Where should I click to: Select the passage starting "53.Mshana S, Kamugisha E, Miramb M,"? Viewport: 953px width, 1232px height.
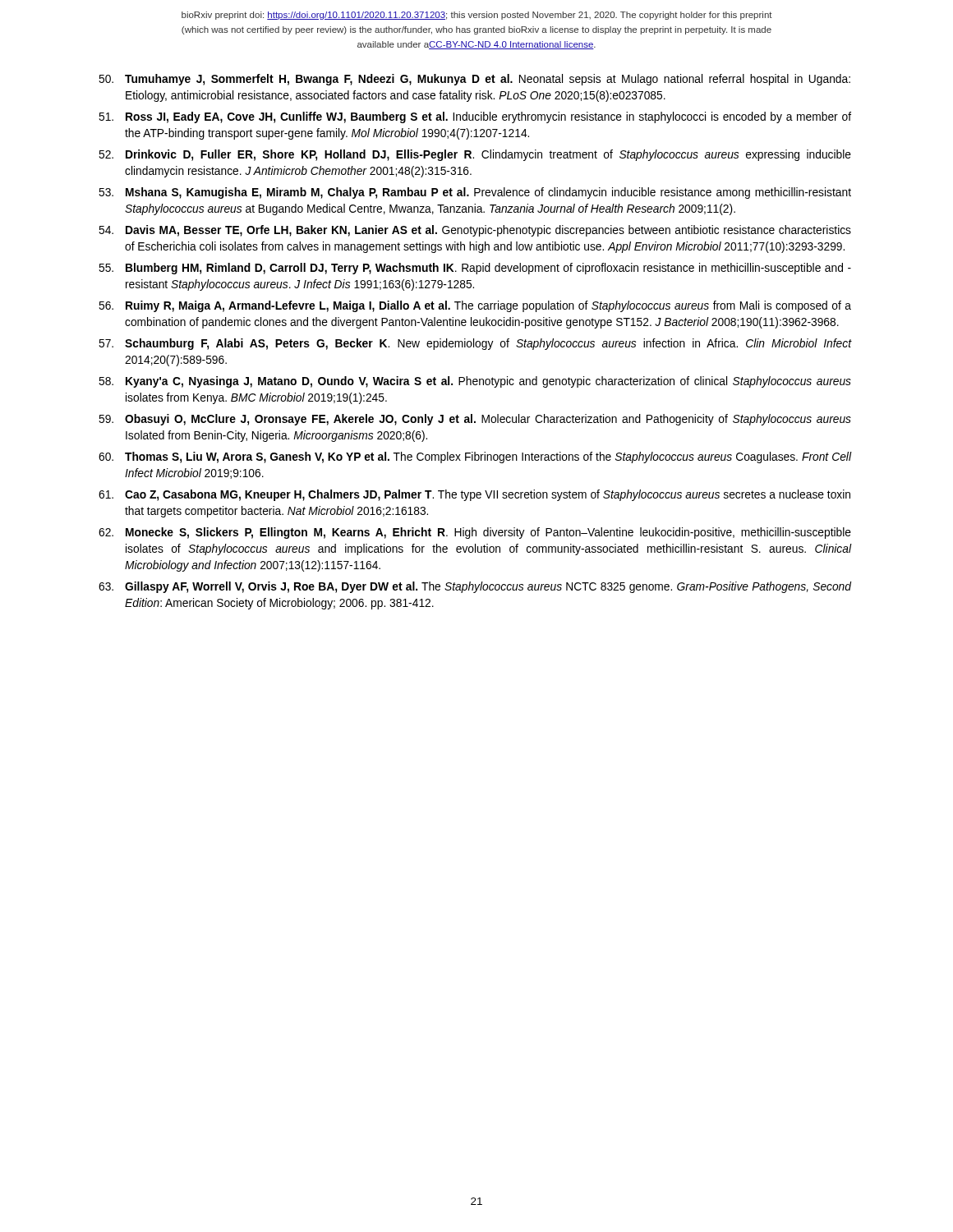click(x=475, y=202)
